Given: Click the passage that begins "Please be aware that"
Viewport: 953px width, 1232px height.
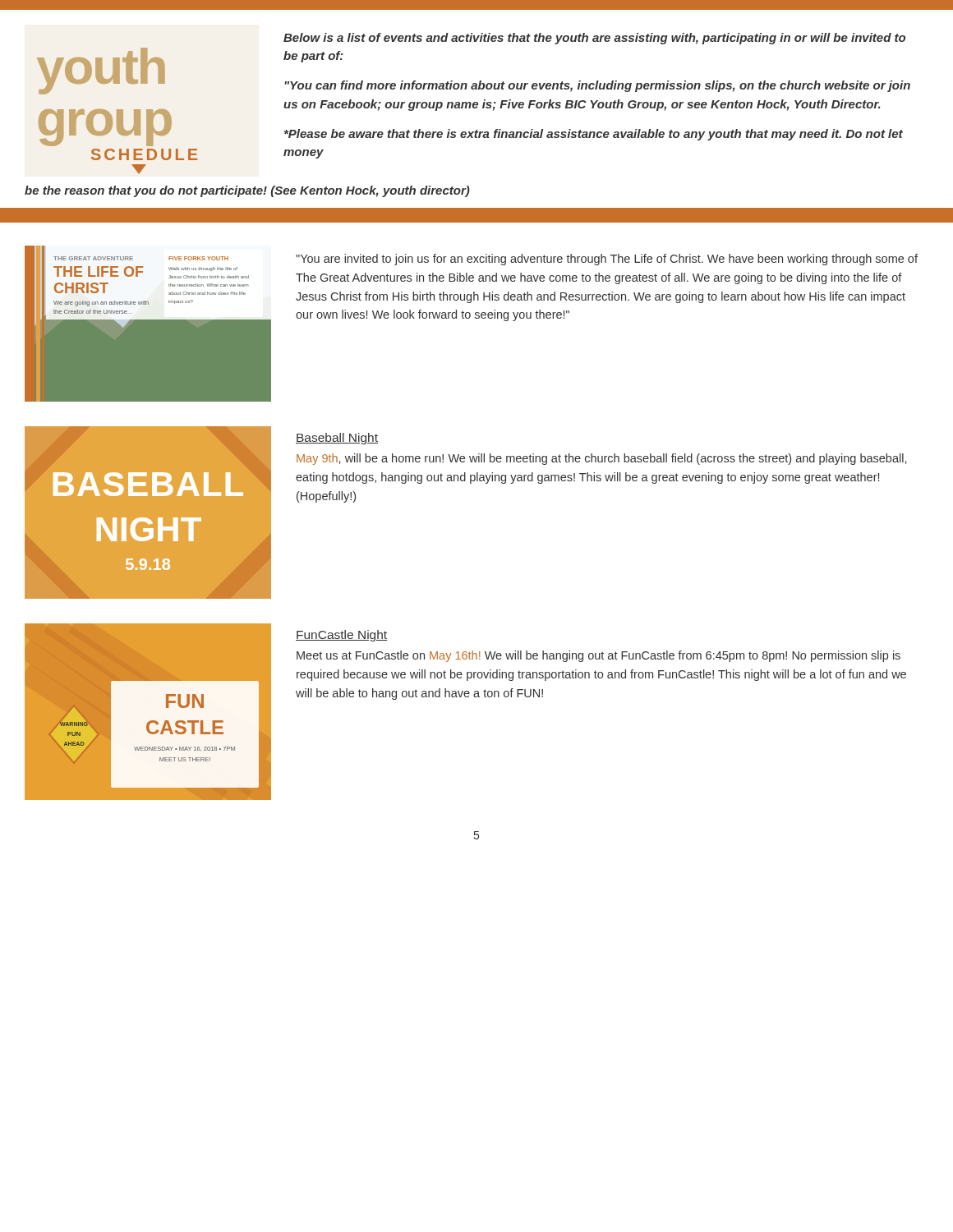Looking at the screenshot, I should 593,142.
